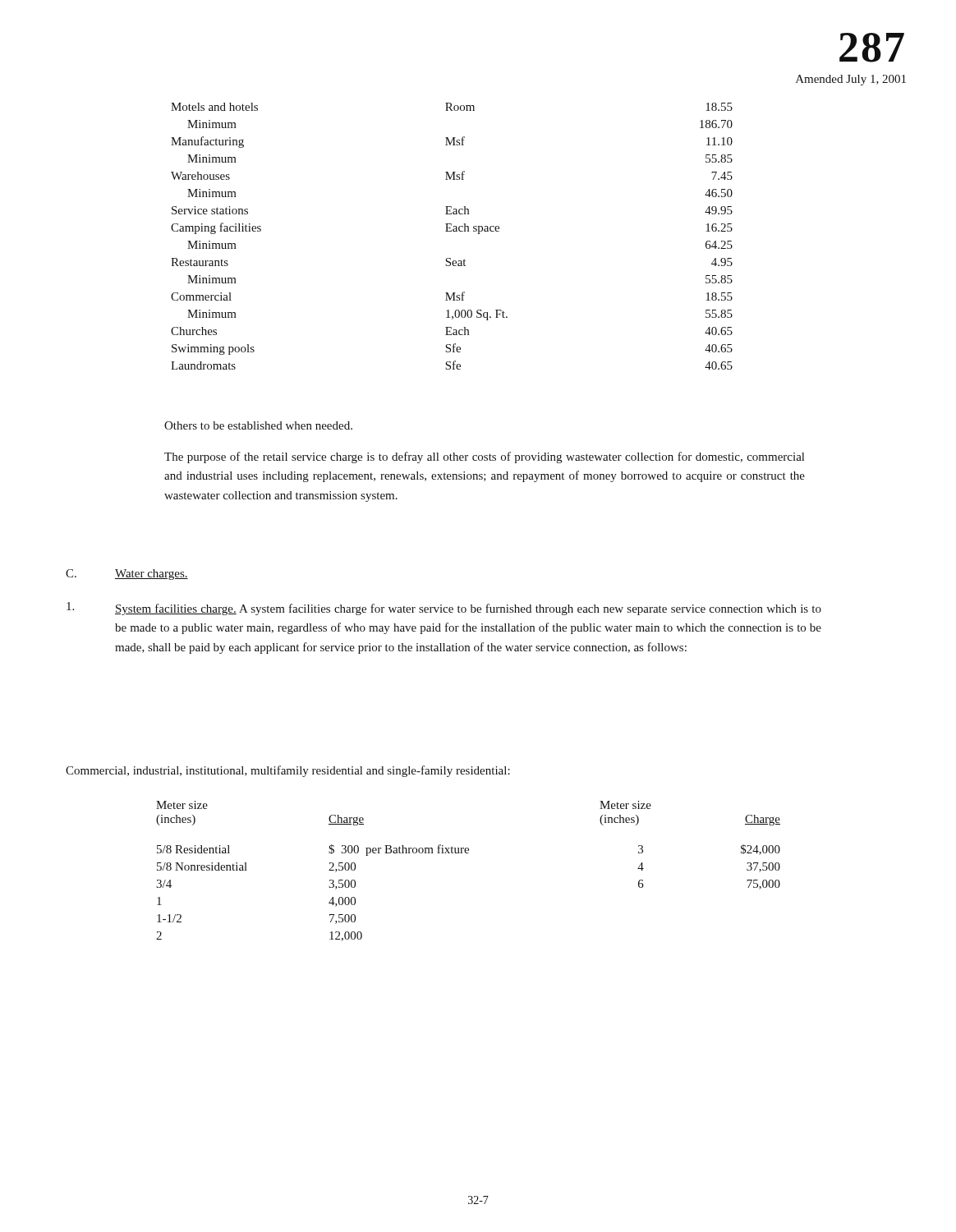Where does it say "Amended July 1, 2001"?
956x1232 pixels.
pyautogui.click(x=851, y=79)
